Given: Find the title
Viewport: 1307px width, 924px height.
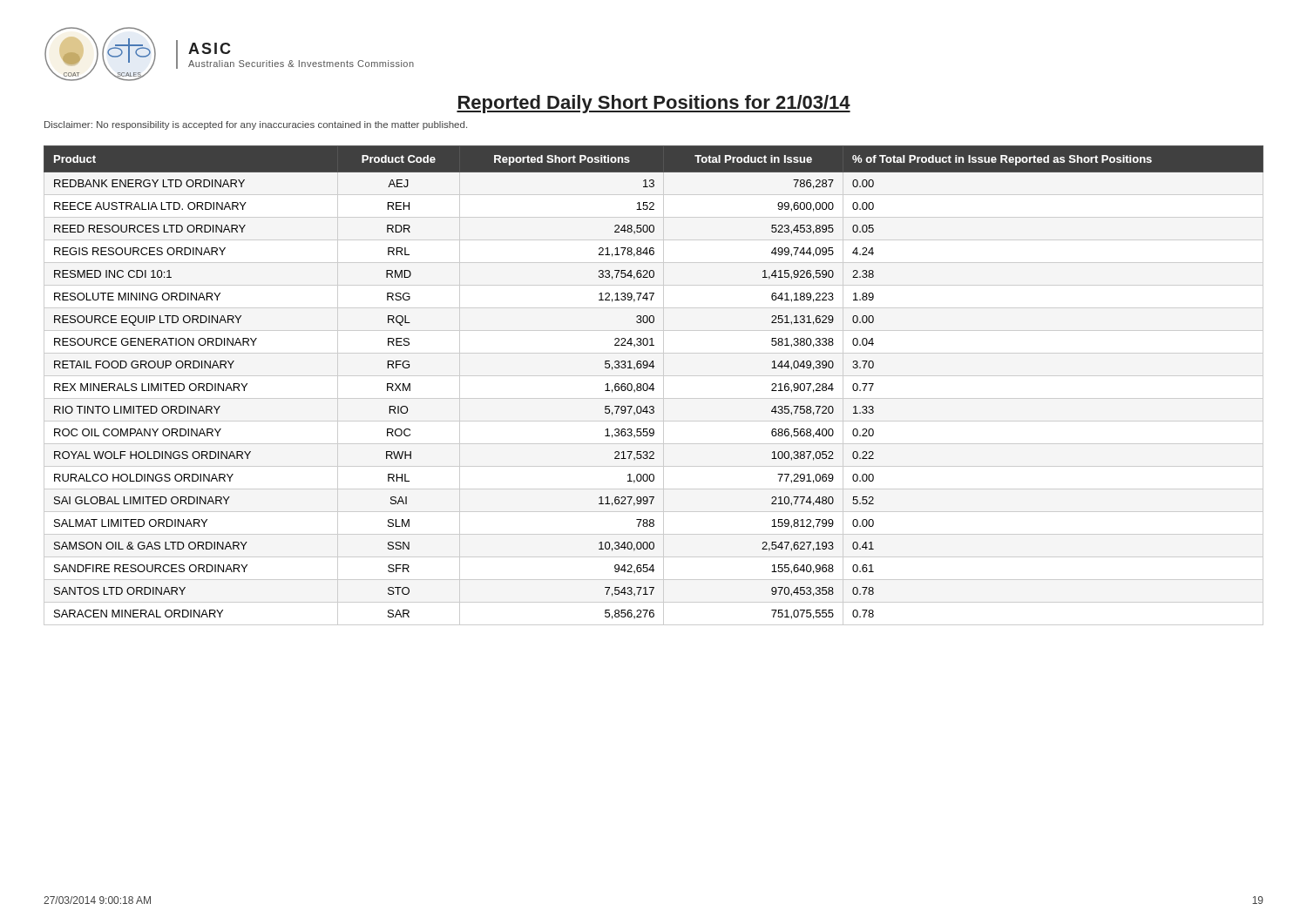Looking at the screenshot, I should pyautogui.click(x=654, y=102).
